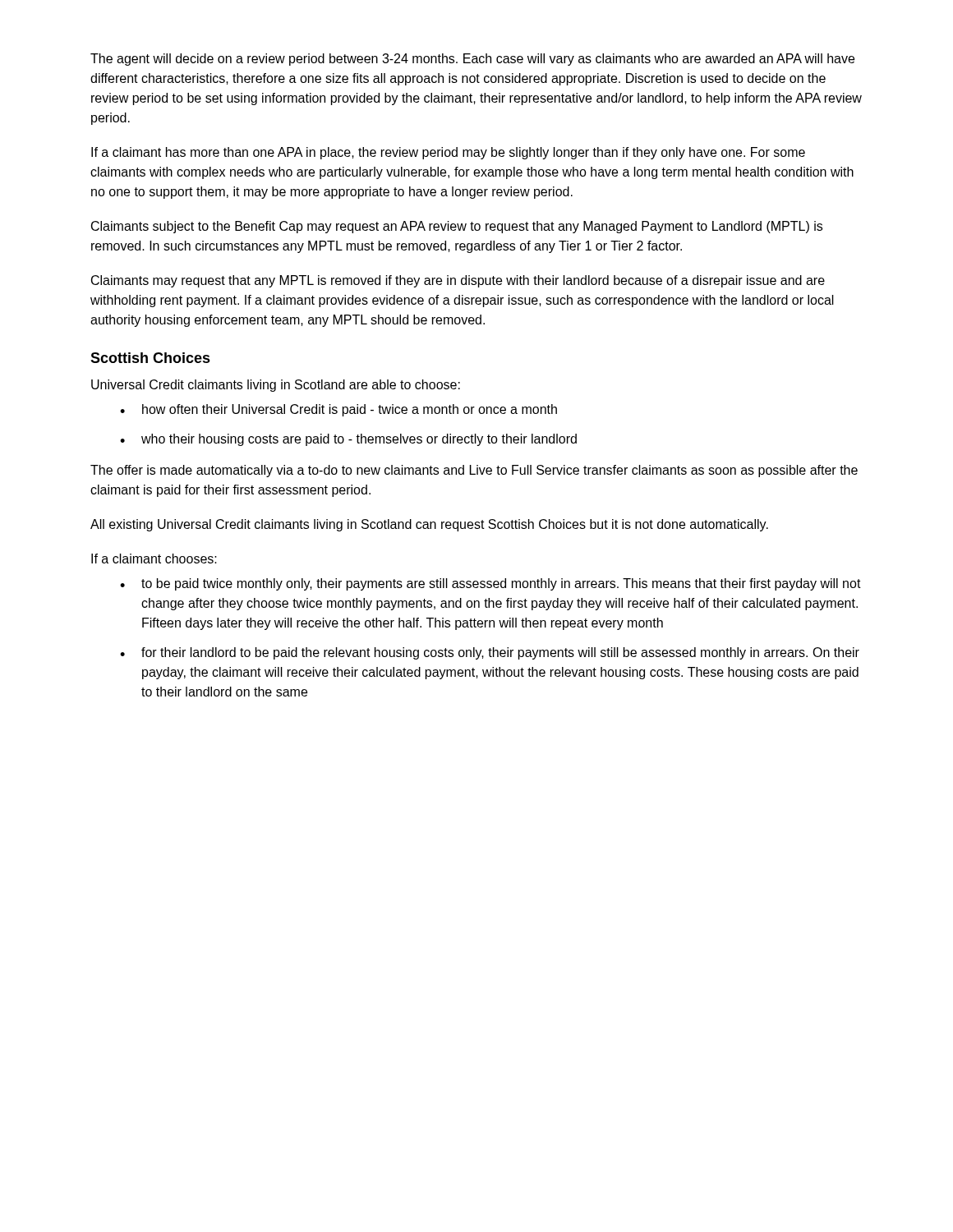Image resolution: width=953 pixels, height=1232 pixels.
Task: Click on the text block that reads "The offer is made automatically via"
Action: (x=474, y=480)
